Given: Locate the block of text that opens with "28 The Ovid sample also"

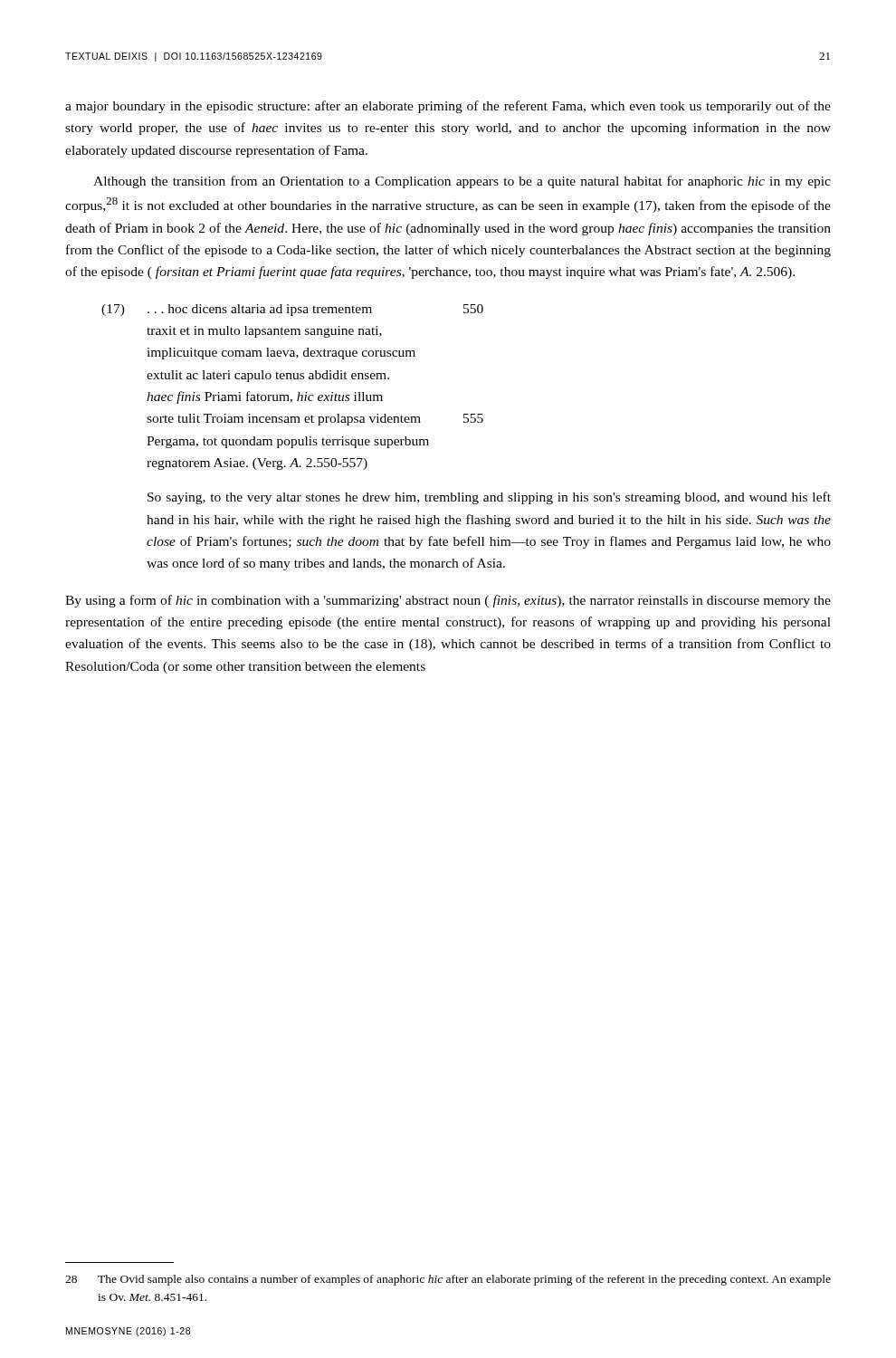Looking at the screenshot, I should click(448, 1289).
